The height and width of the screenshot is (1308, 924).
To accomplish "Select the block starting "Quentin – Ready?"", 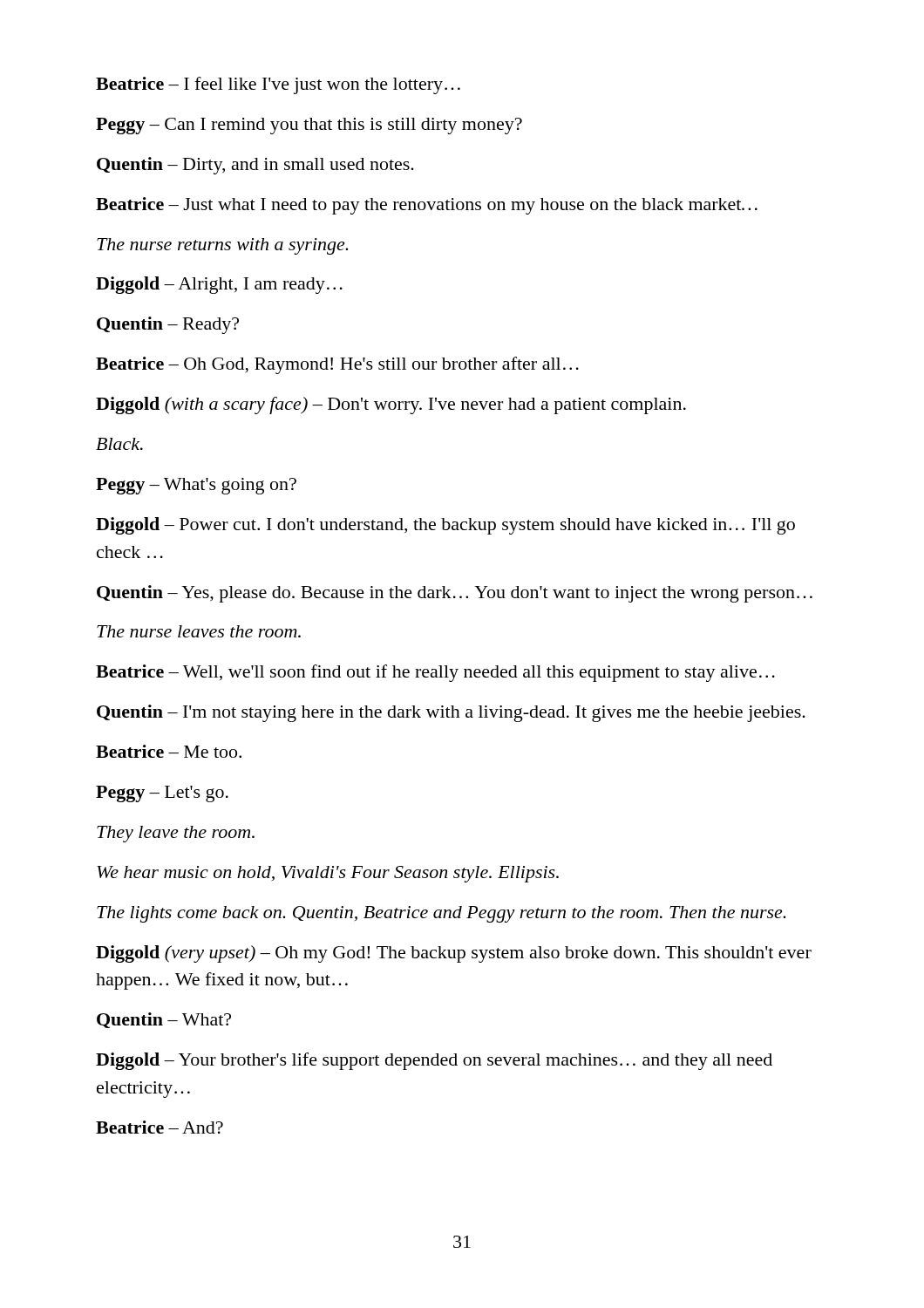I will (x=168, y=323).
